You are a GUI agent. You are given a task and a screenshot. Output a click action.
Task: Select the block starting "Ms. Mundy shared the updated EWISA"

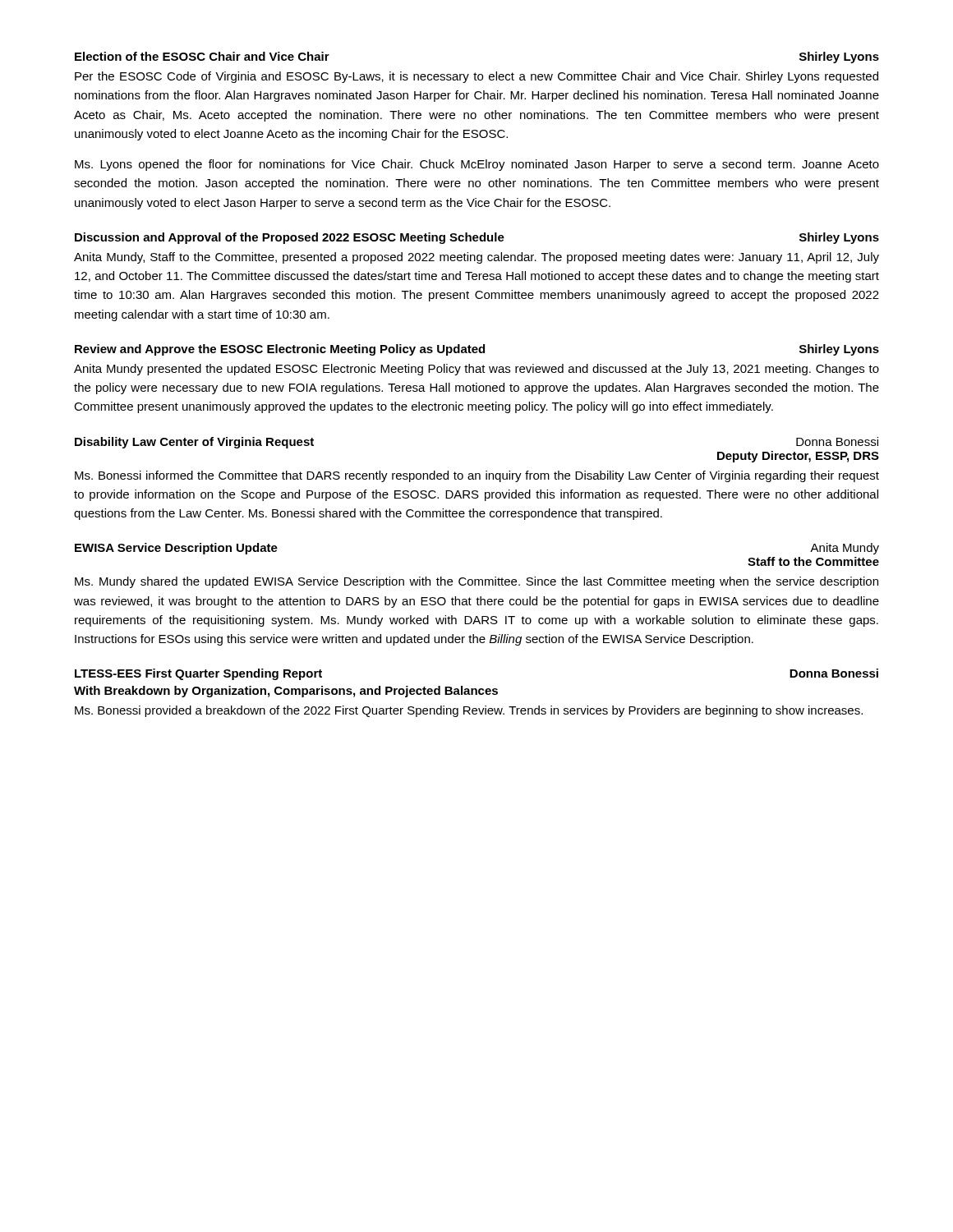[x=476, y=610]
